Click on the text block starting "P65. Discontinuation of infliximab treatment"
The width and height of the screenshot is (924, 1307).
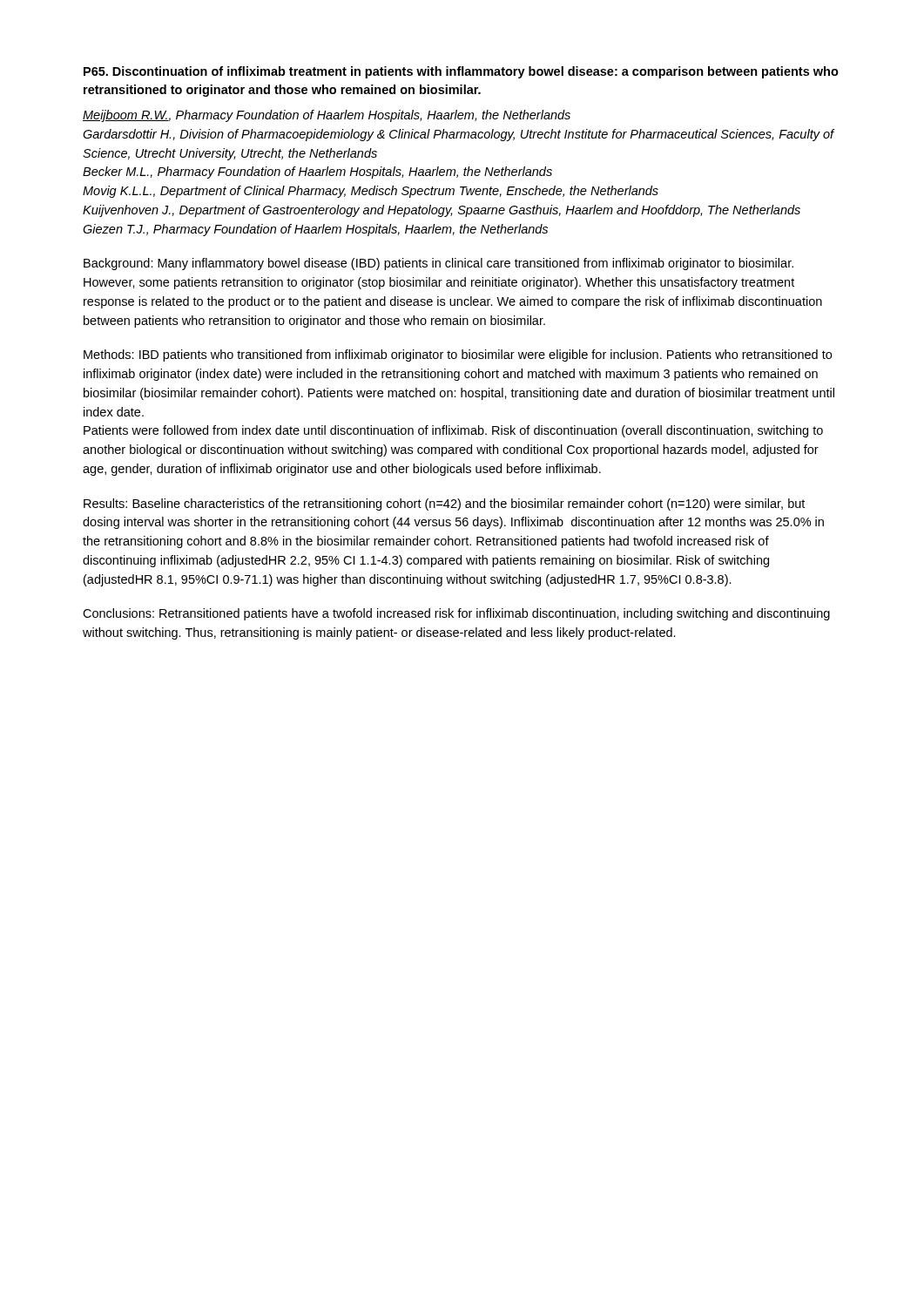(461, 81)
